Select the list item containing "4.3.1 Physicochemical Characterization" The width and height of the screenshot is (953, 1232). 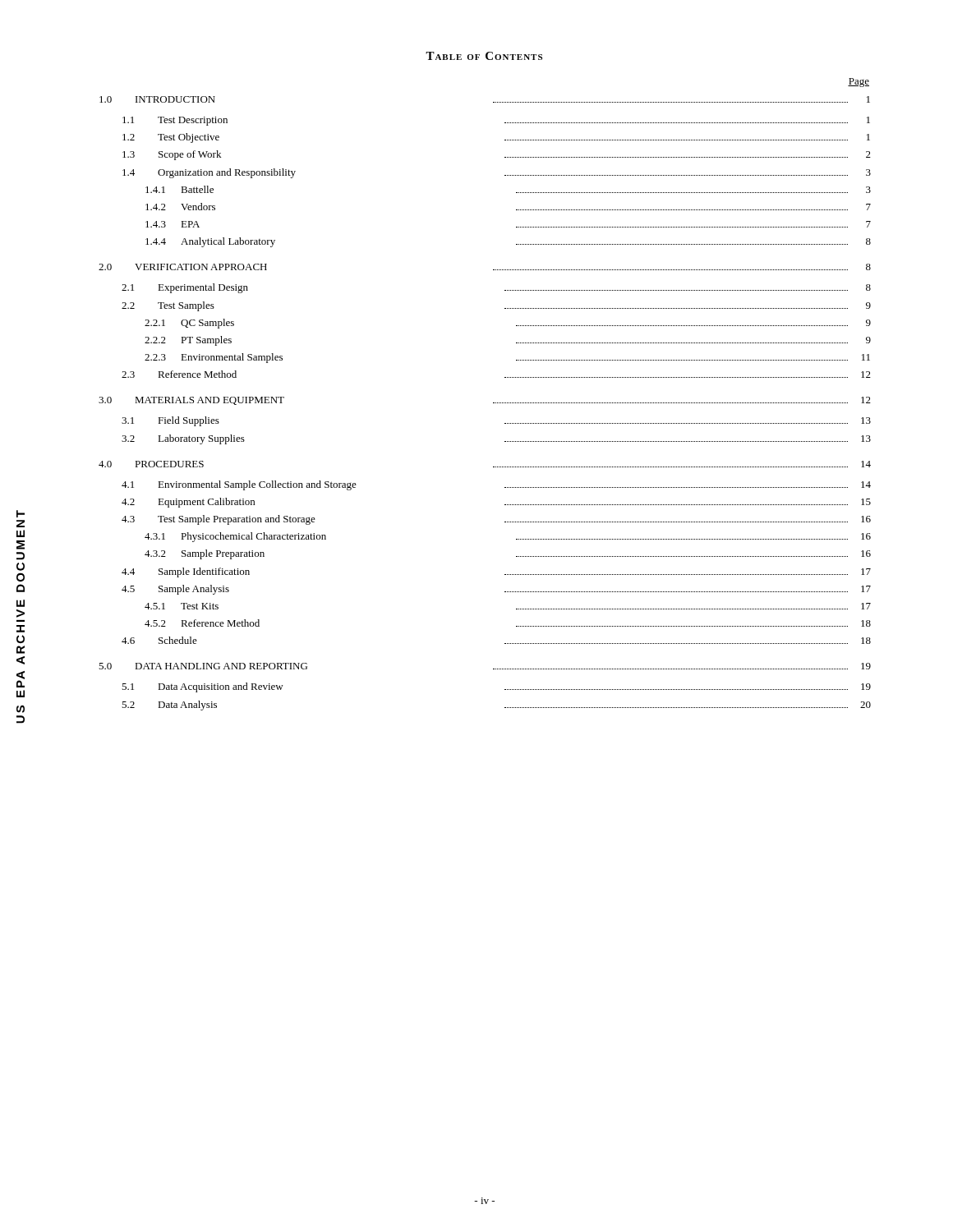coord(508,537)
